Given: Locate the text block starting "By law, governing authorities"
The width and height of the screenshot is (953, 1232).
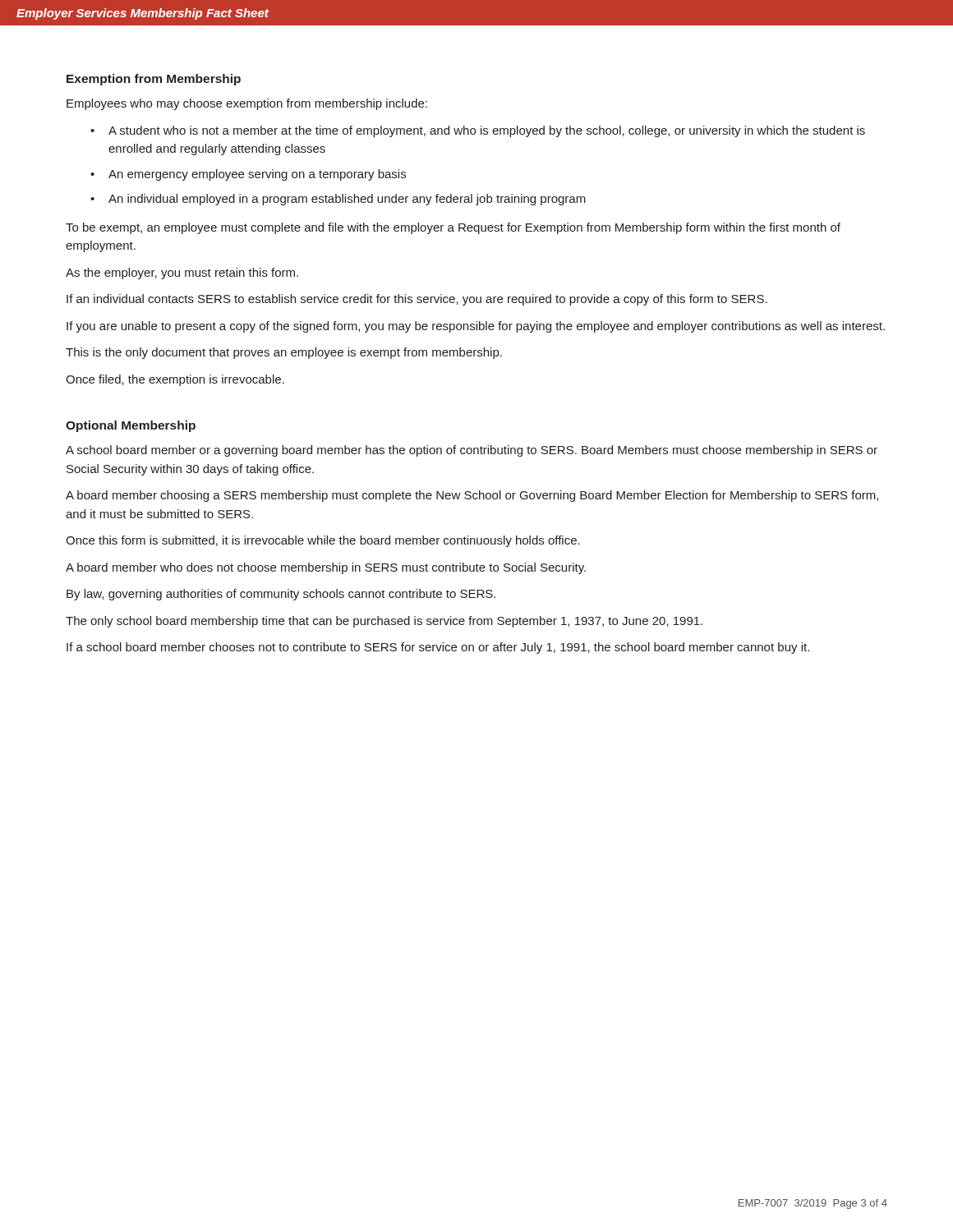Looking at the screenshot, I should [x=281, y=593].
